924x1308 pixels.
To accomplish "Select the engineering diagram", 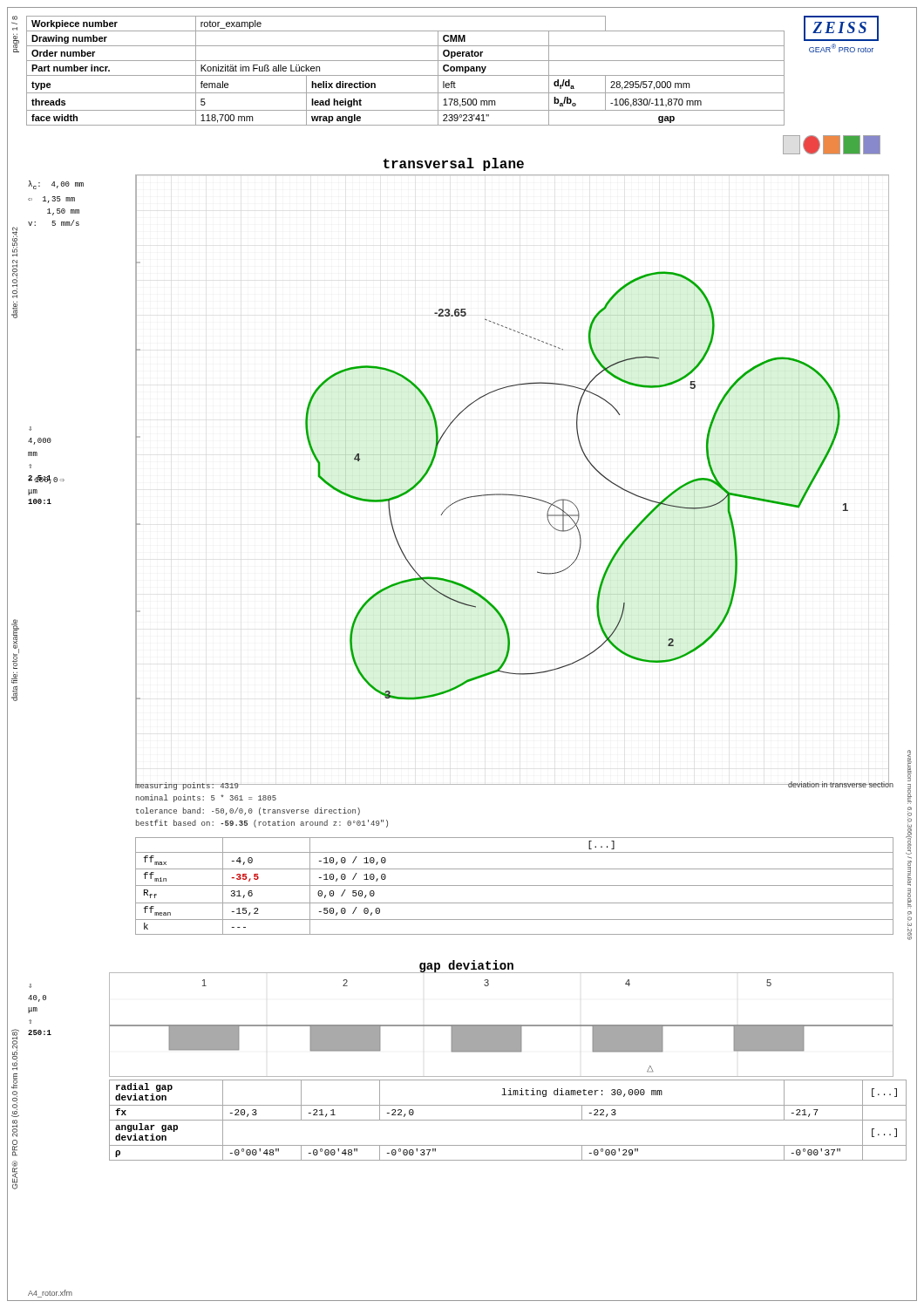I will 512,480.
